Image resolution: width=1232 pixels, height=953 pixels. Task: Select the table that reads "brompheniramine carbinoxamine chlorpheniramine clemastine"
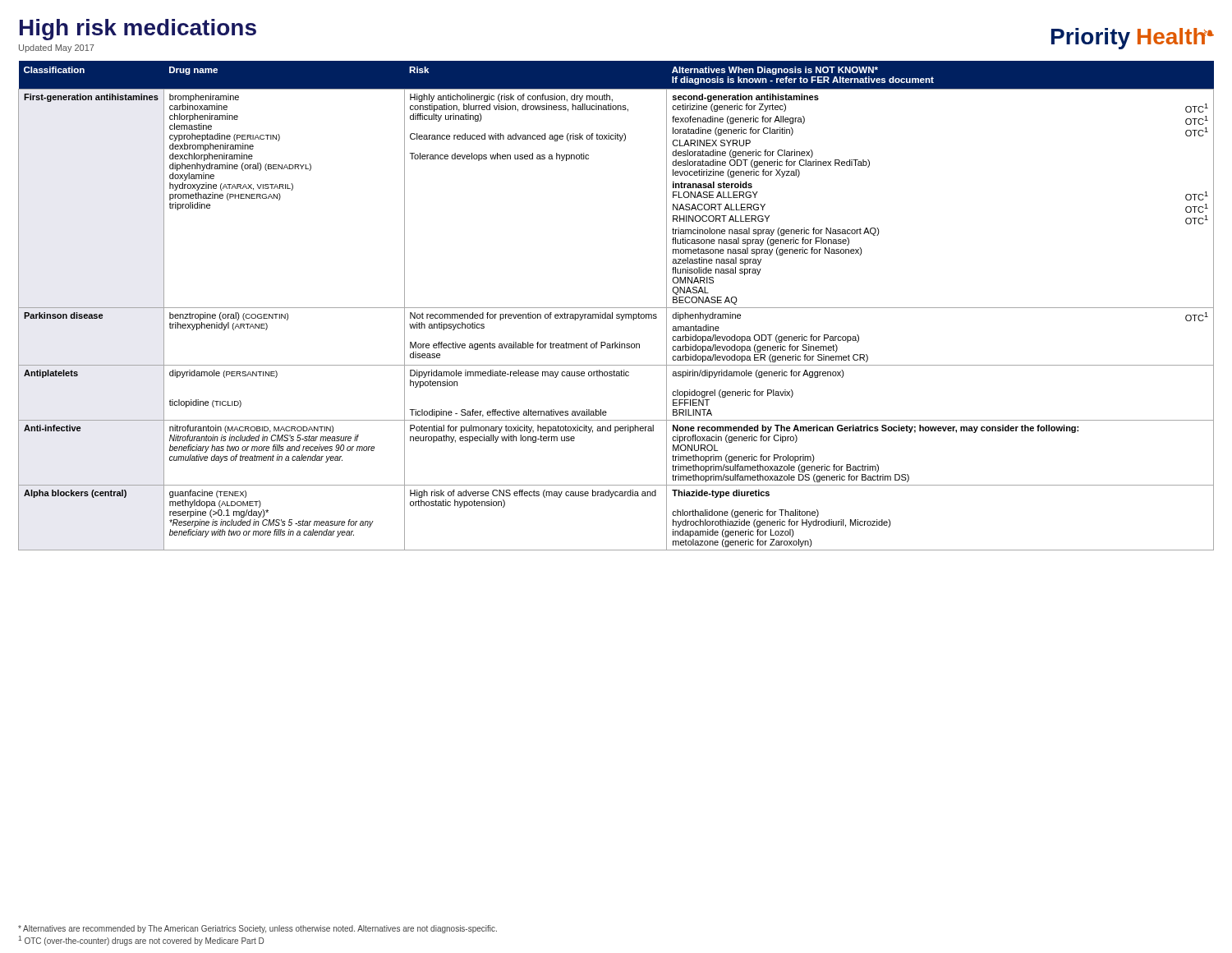point(616,305)
